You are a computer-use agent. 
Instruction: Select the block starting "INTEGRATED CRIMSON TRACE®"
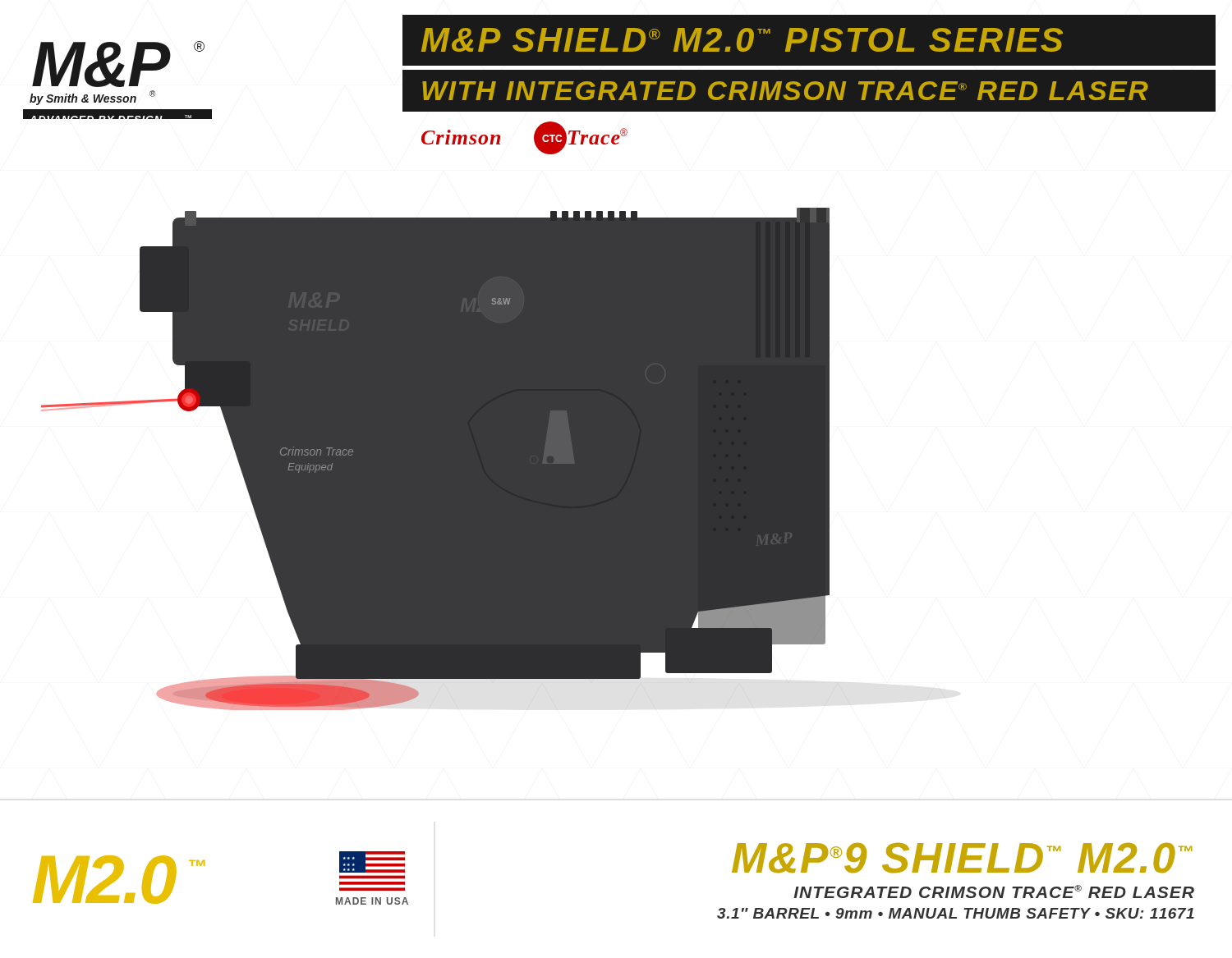tap(994, 891)
